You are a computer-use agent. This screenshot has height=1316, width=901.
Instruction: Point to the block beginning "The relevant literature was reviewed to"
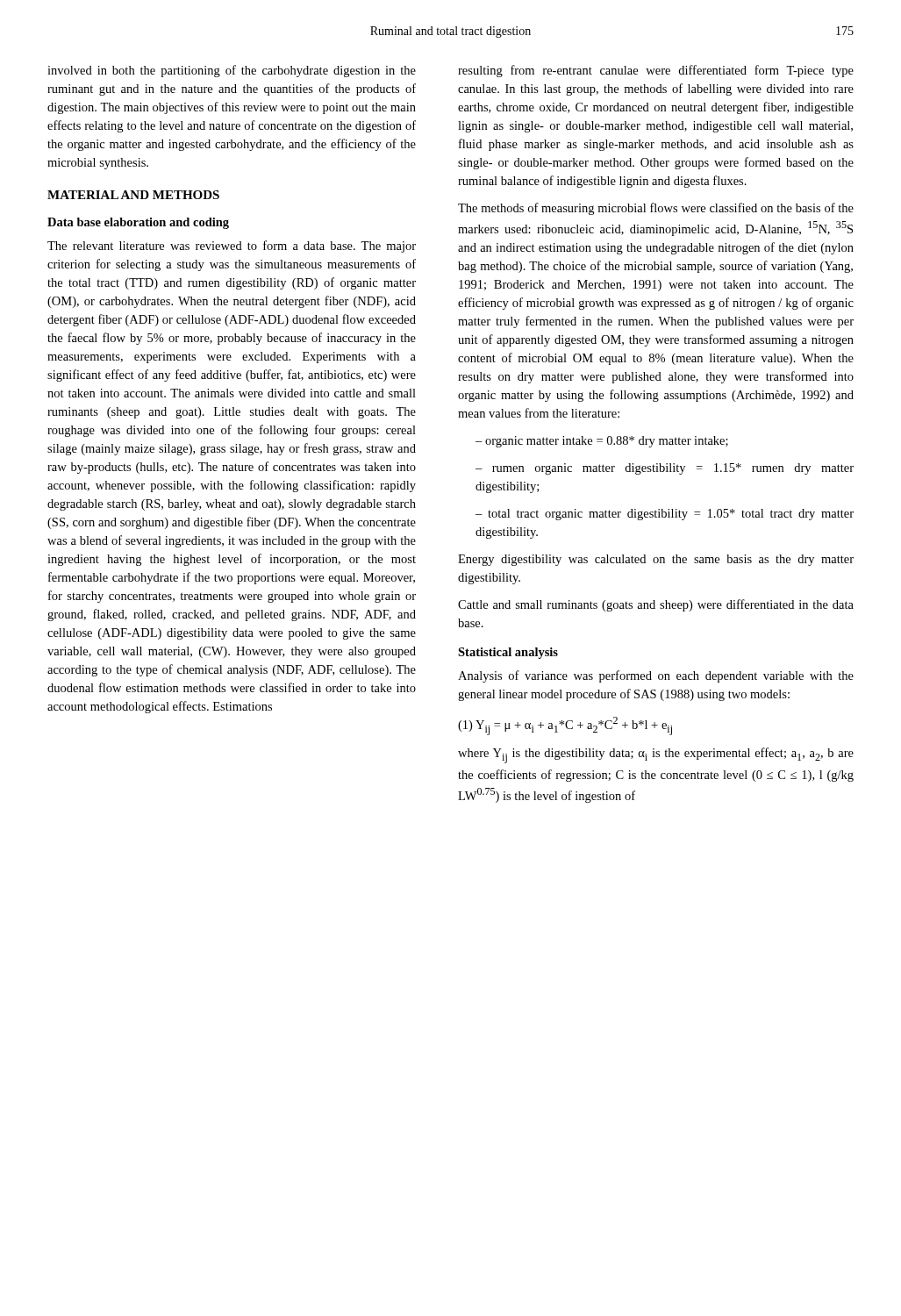coord(232,477)
